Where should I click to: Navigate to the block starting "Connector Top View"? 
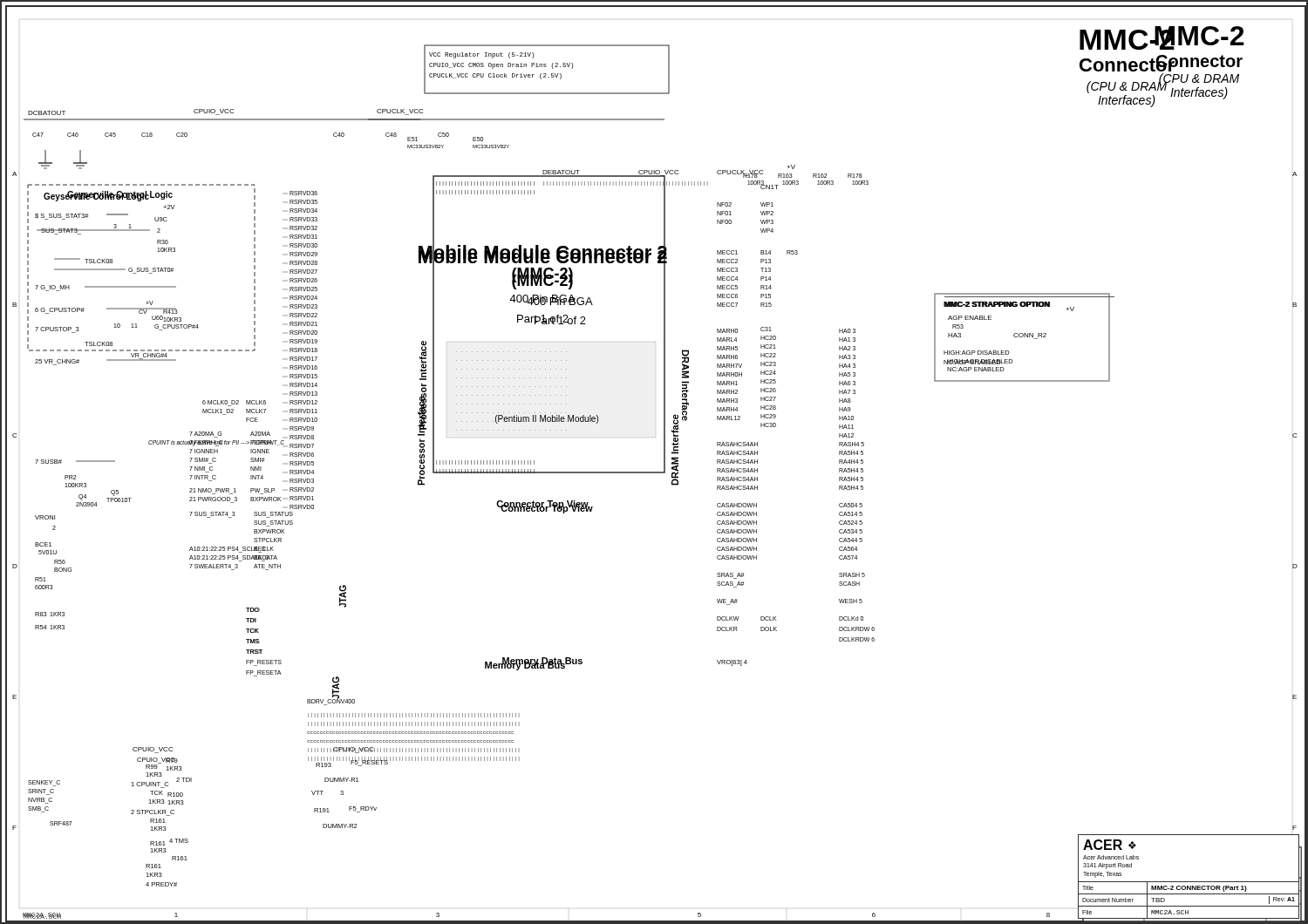pyautogui.click(x=547, y=508)
